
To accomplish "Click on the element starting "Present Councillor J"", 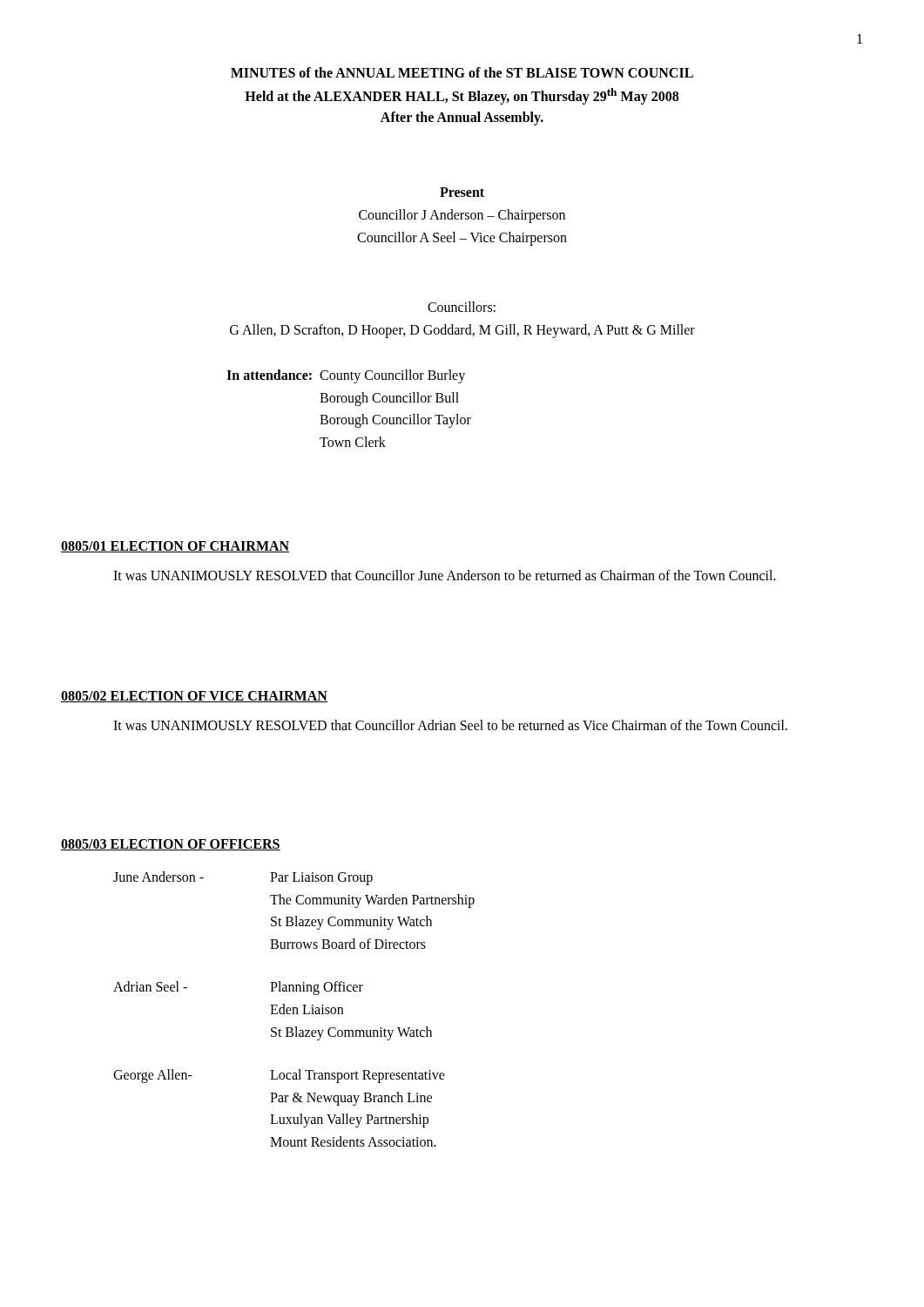I will click(x=462, y=217).
